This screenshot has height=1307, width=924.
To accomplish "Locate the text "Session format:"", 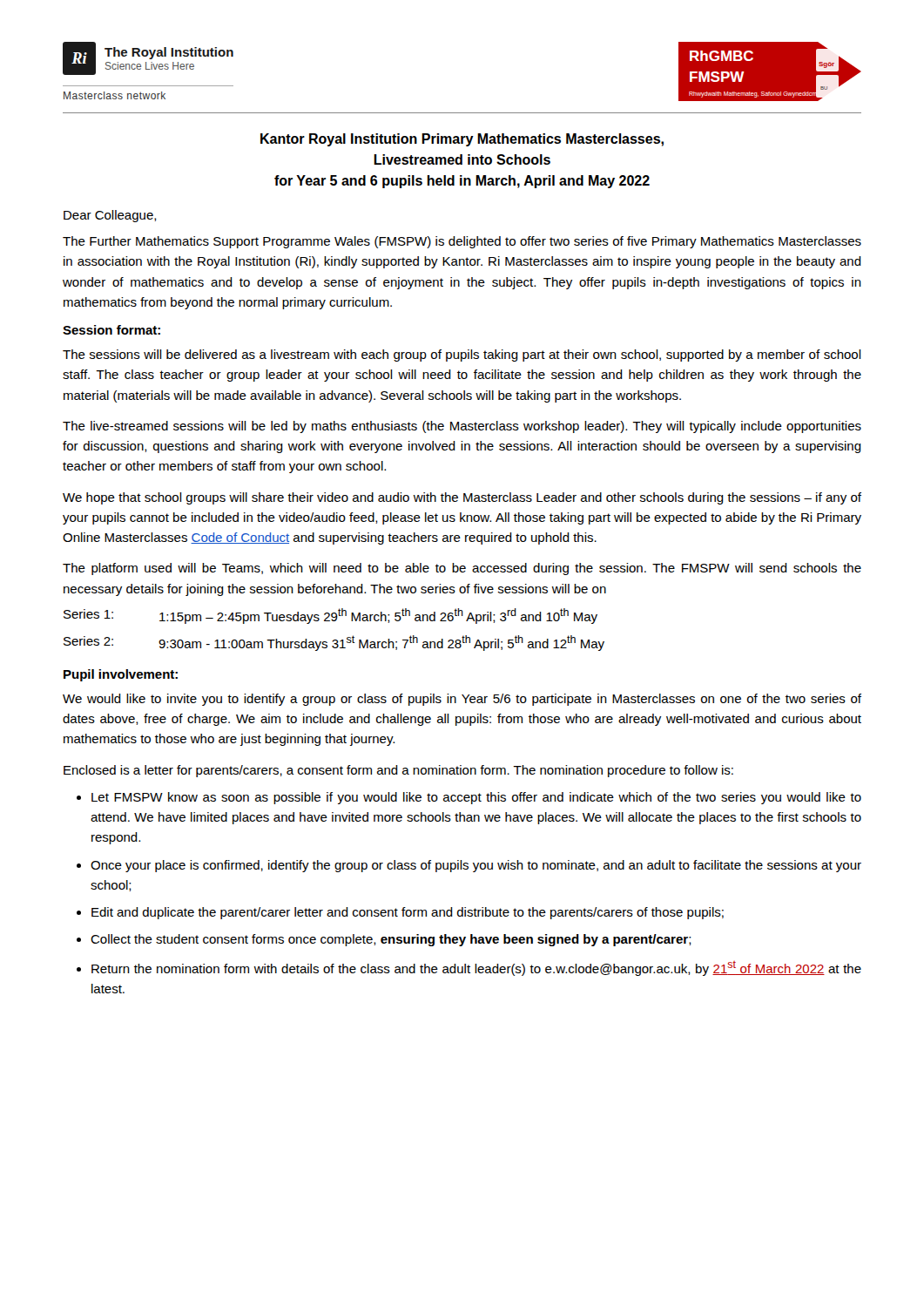I will pyautogui.click(x=112, y=330).
